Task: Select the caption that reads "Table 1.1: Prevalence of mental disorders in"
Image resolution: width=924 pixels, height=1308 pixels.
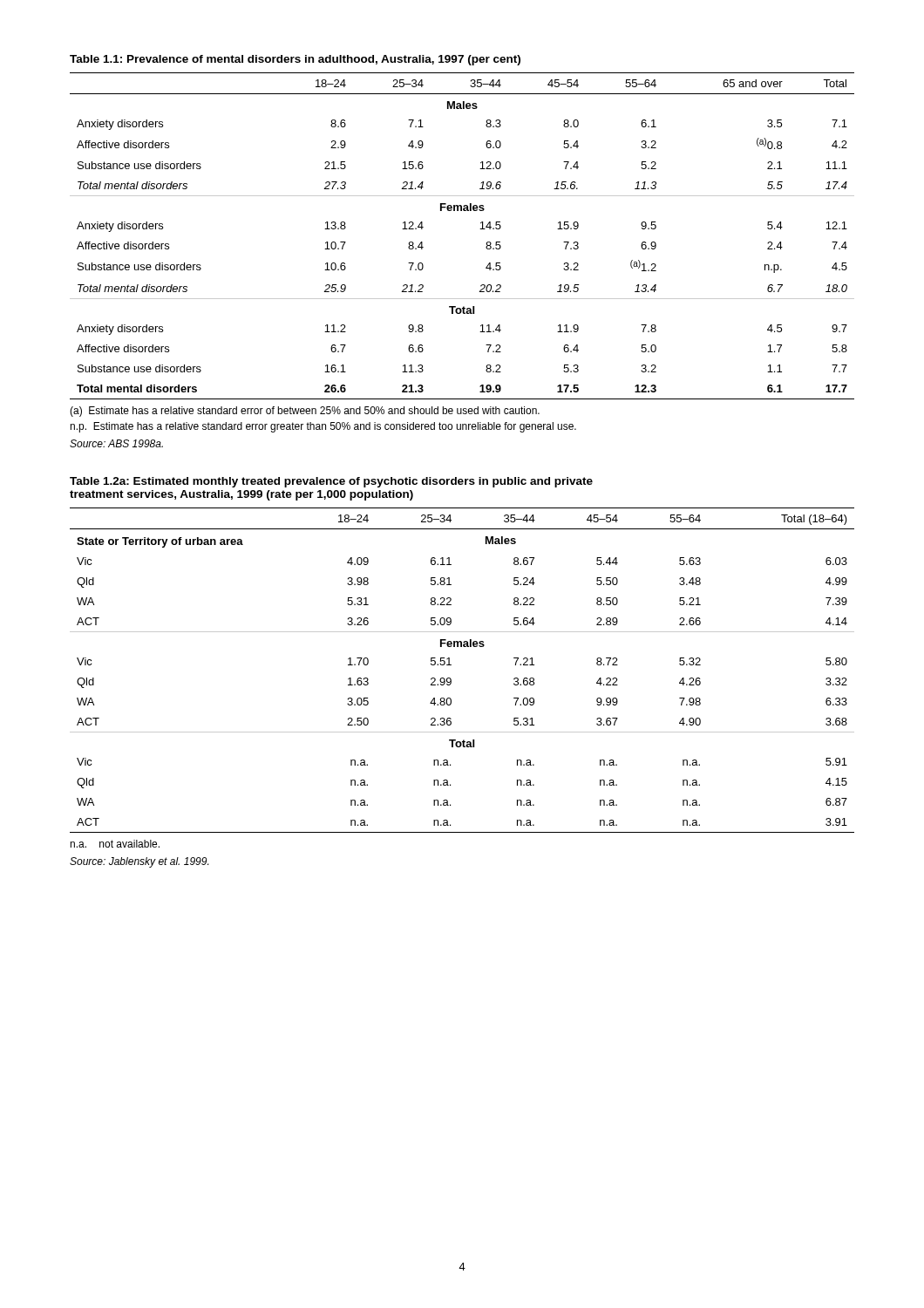Action: pyautogui.click(x=295, y=59)
